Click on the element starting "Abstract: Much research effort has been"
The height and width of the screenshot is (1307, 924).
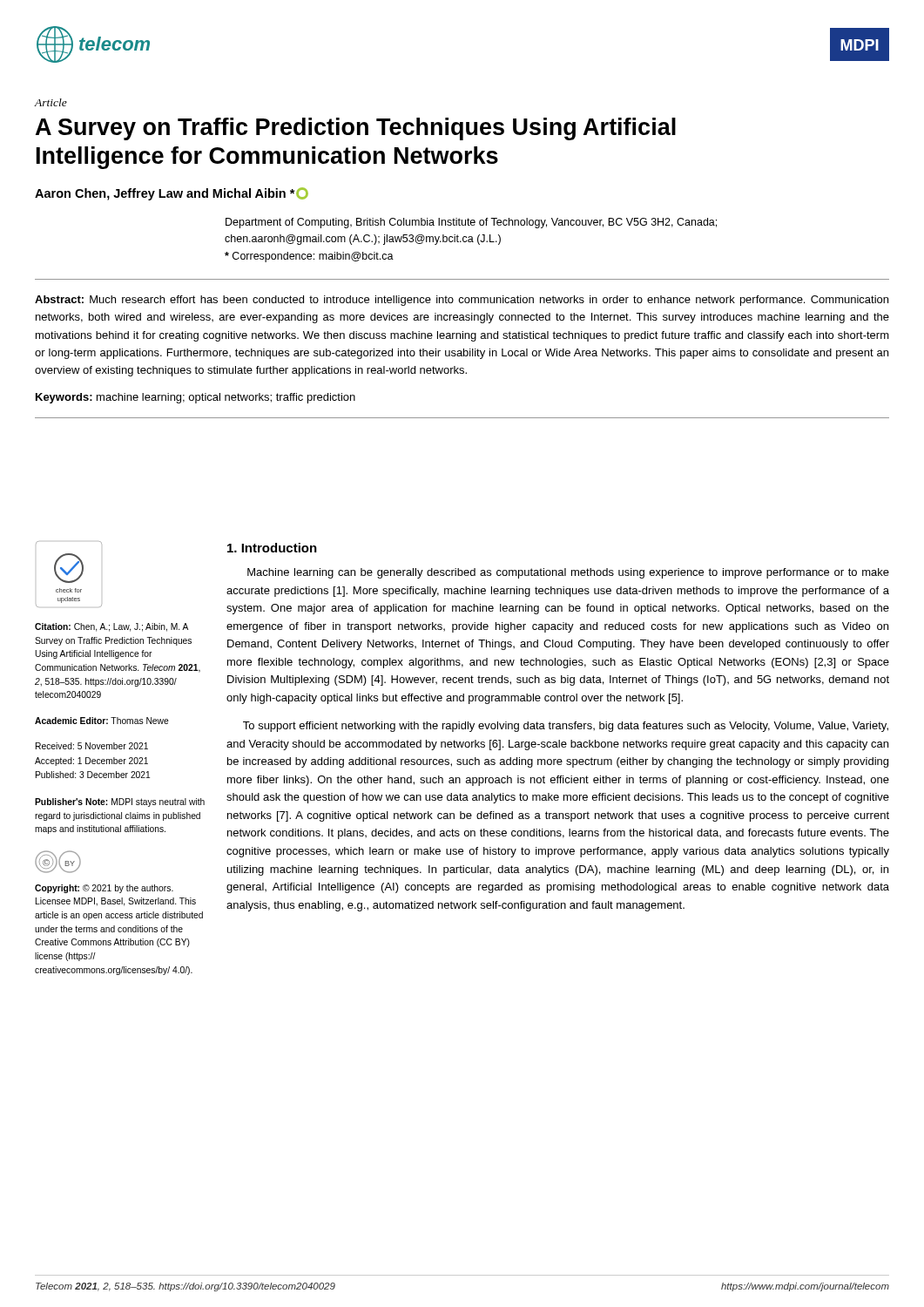462,335
